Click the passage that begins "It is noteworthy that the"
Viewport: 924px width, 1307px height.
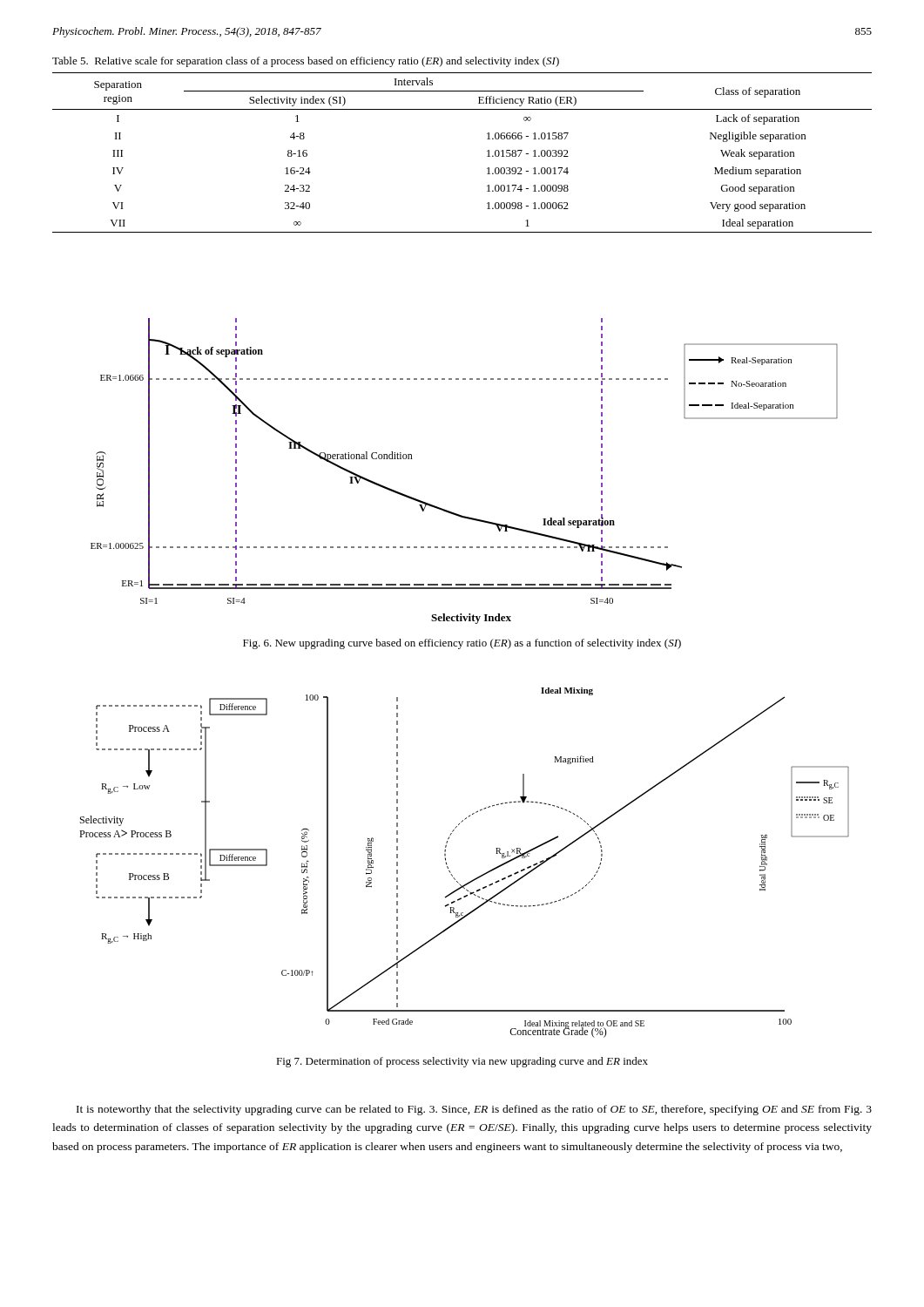point(462,1127)
